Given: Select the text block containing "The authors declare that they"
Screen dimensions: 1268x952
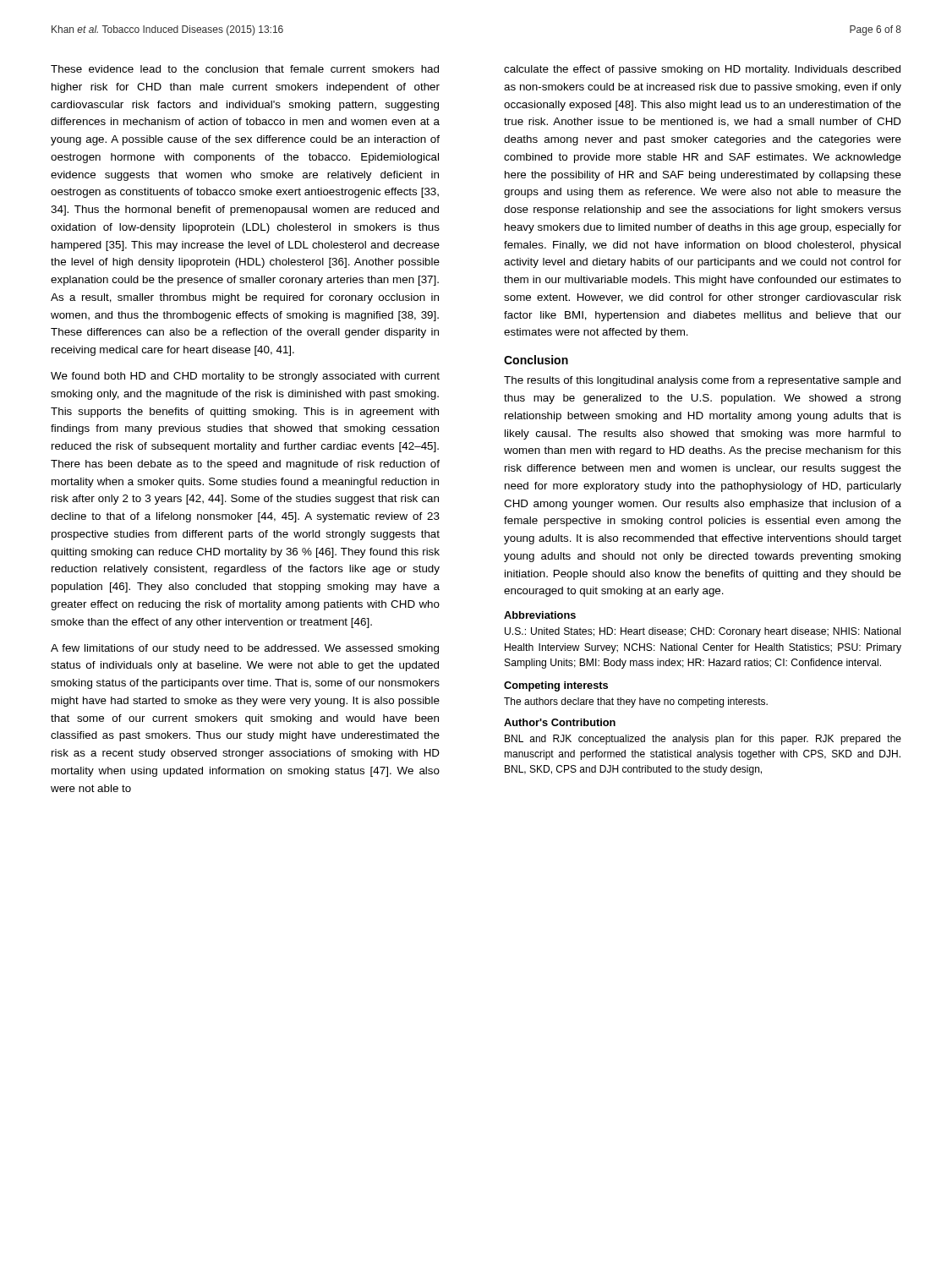Looking at the screenshot, I should 636,702.
